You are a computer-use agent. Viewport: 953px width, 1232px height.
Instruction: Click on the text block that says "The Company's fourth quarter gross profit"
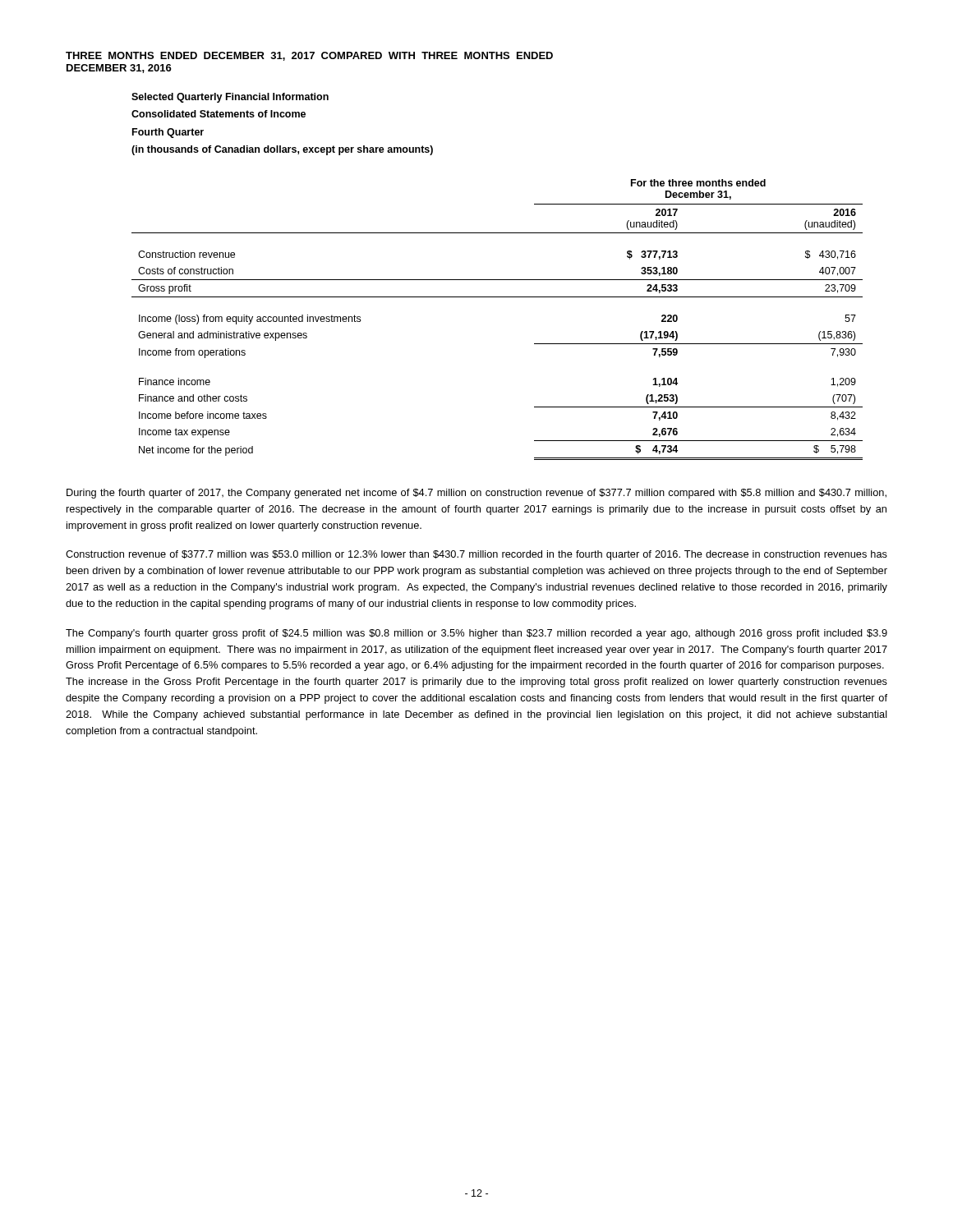[476, 681]
